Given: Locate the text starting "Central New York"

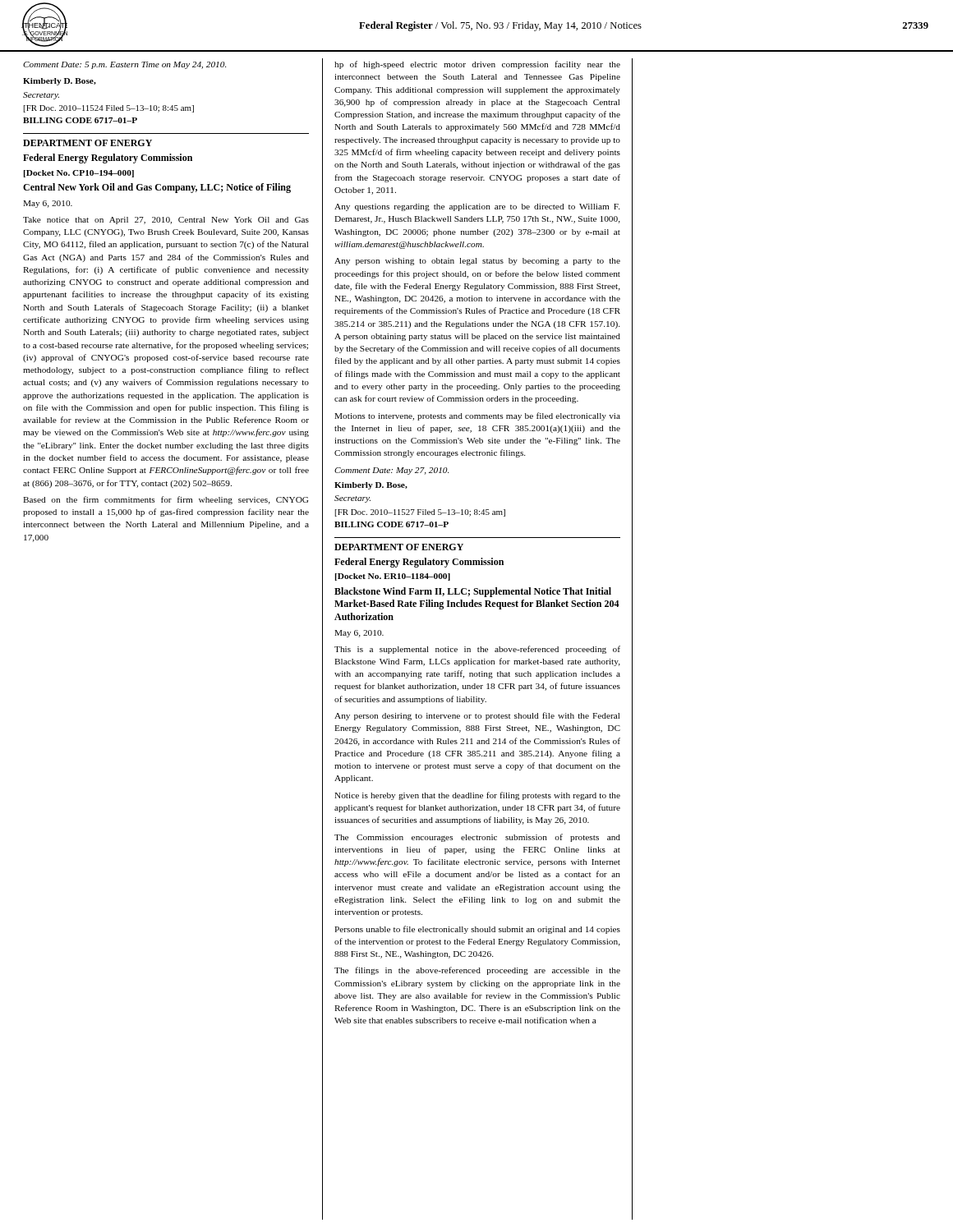Looking at the screenshot, I should [157, 187].
